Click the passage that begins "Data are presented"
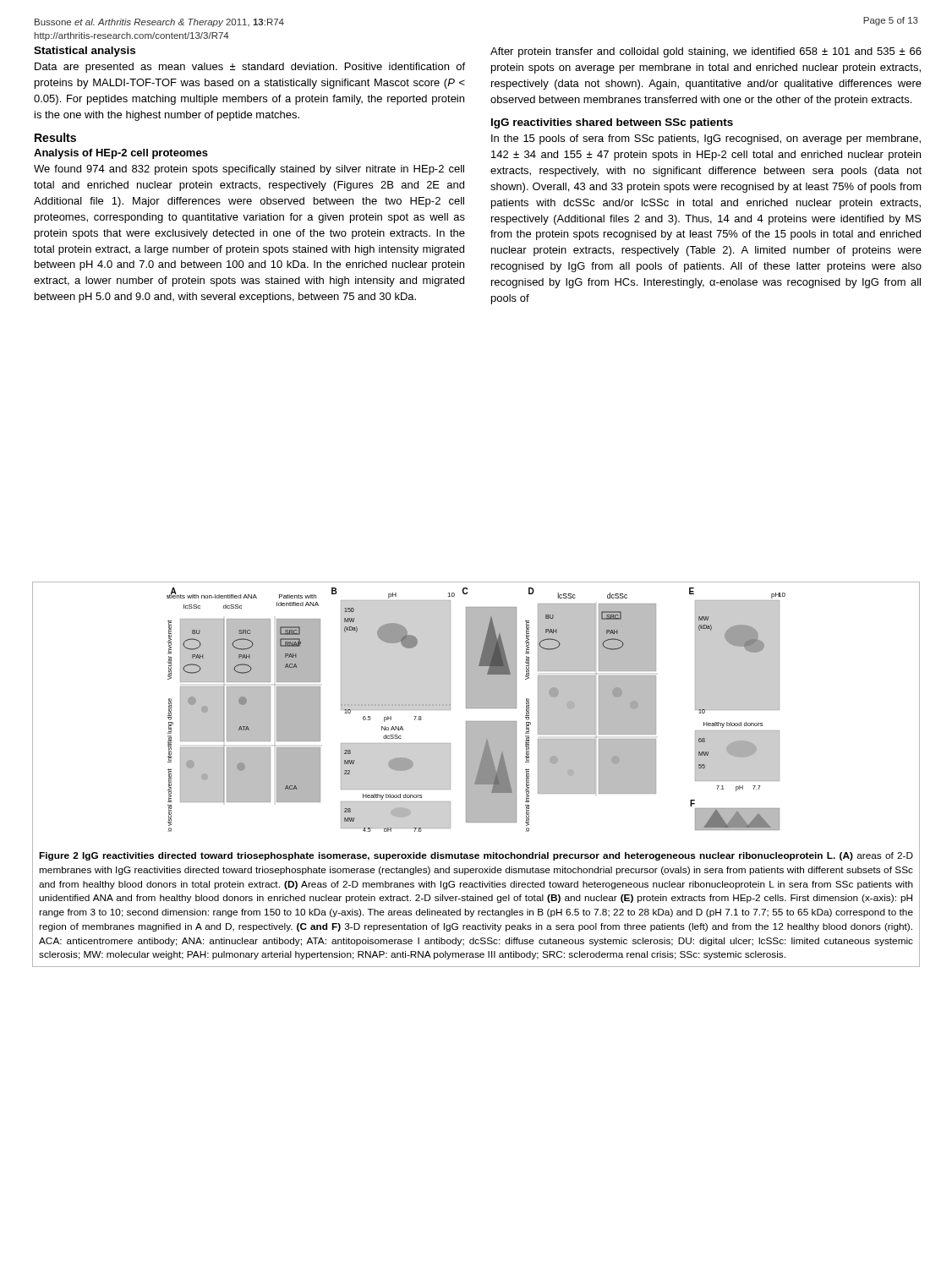Viewport: 952px width, 1268px height. tap(249, 90)
